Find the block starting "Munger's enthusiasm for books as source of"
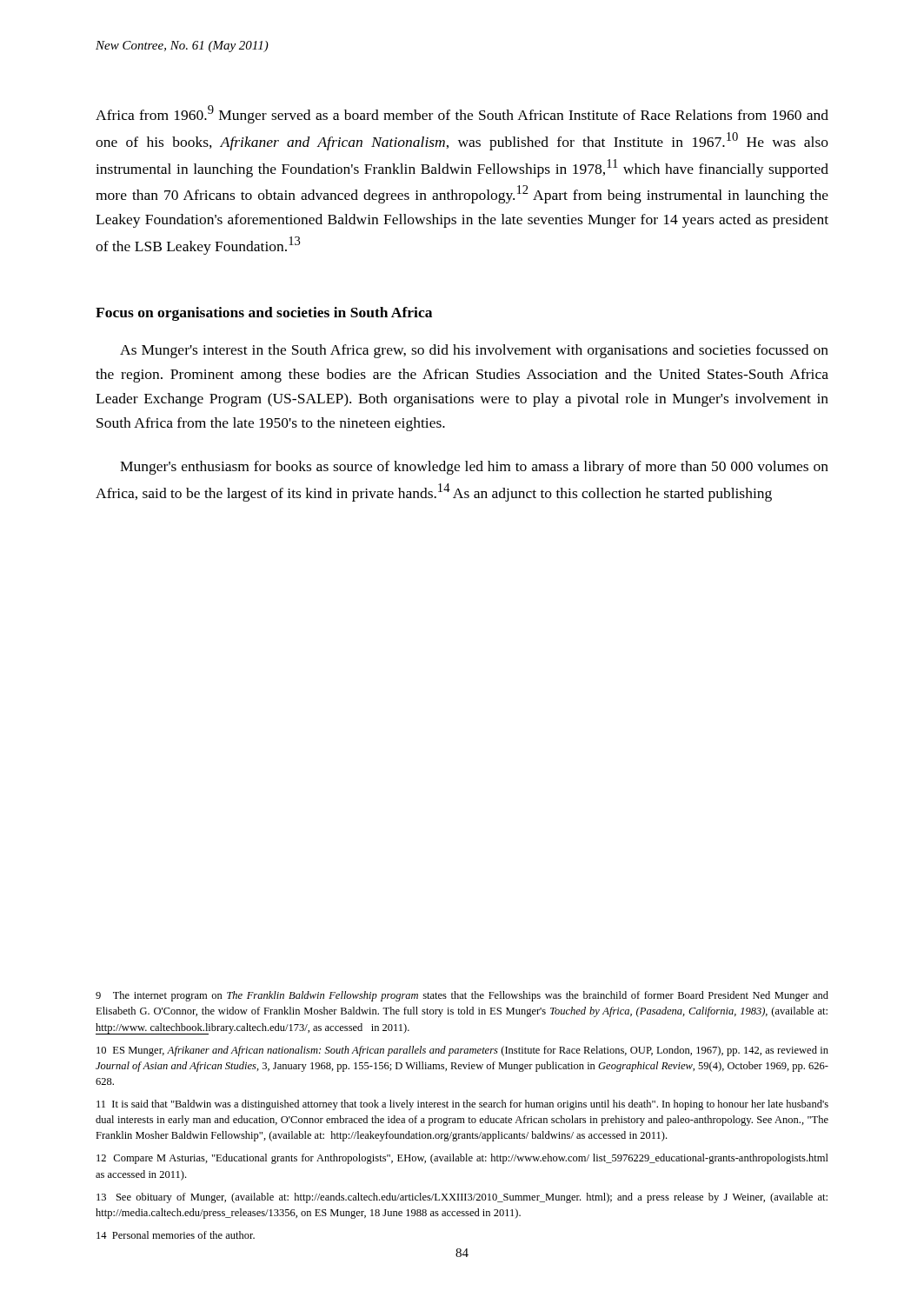The height and width of the screenshot is (1304, 924). 462,479
